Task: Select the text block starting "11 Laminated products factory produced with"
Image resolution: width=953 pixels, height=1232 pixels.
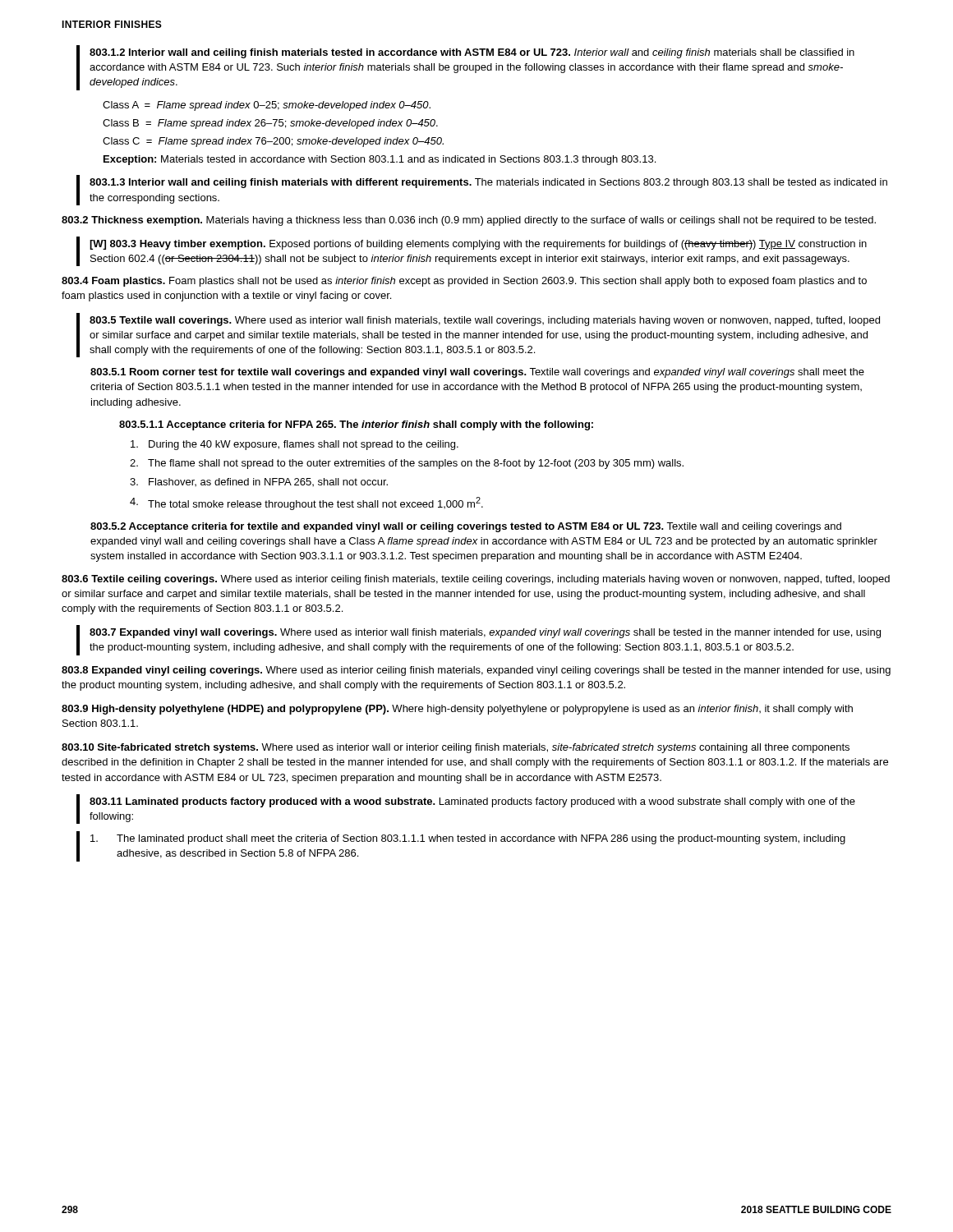Action: (472, 808)
